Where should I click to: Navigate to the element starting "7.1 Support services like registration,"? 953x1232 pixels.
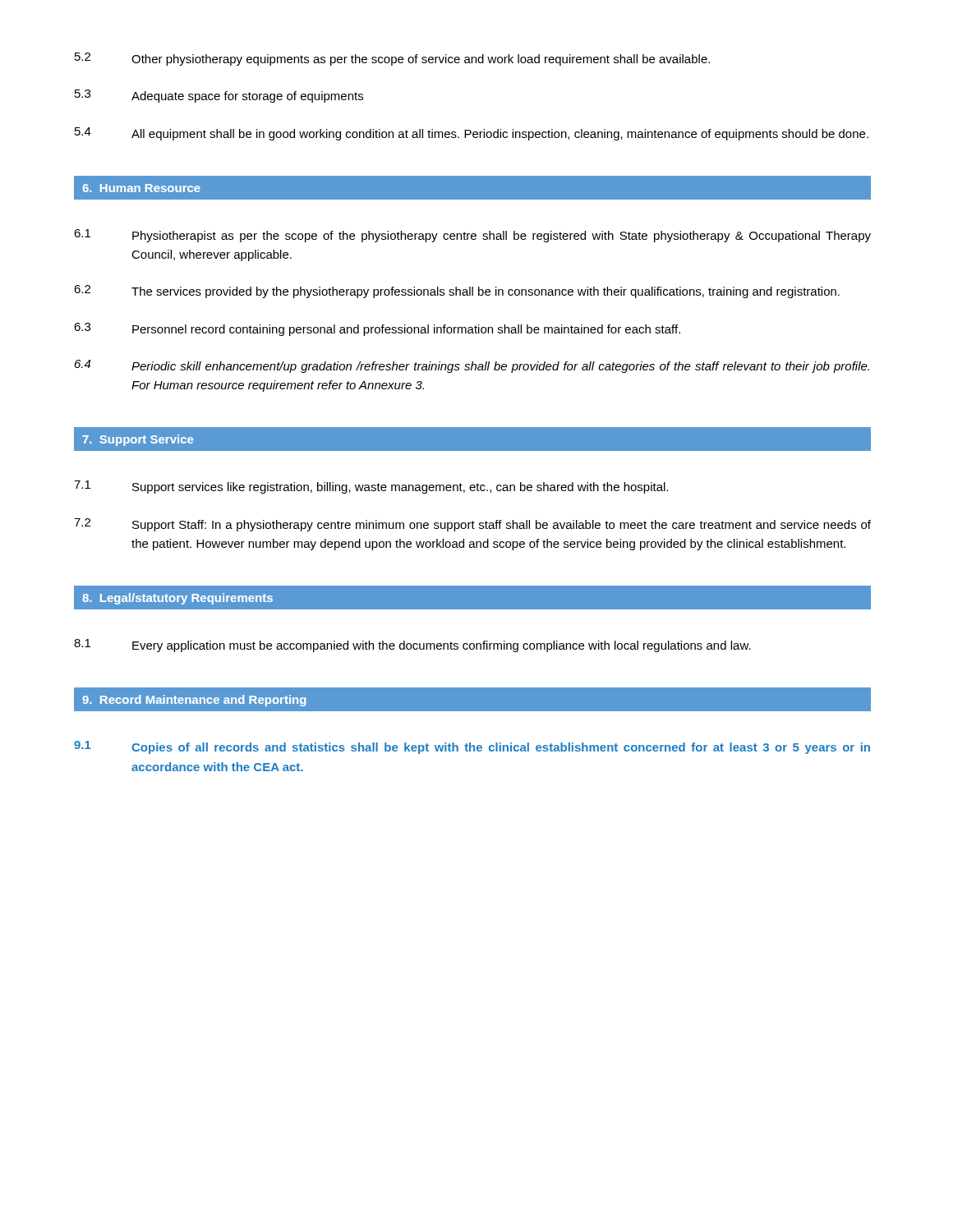(x=472, y=487)
